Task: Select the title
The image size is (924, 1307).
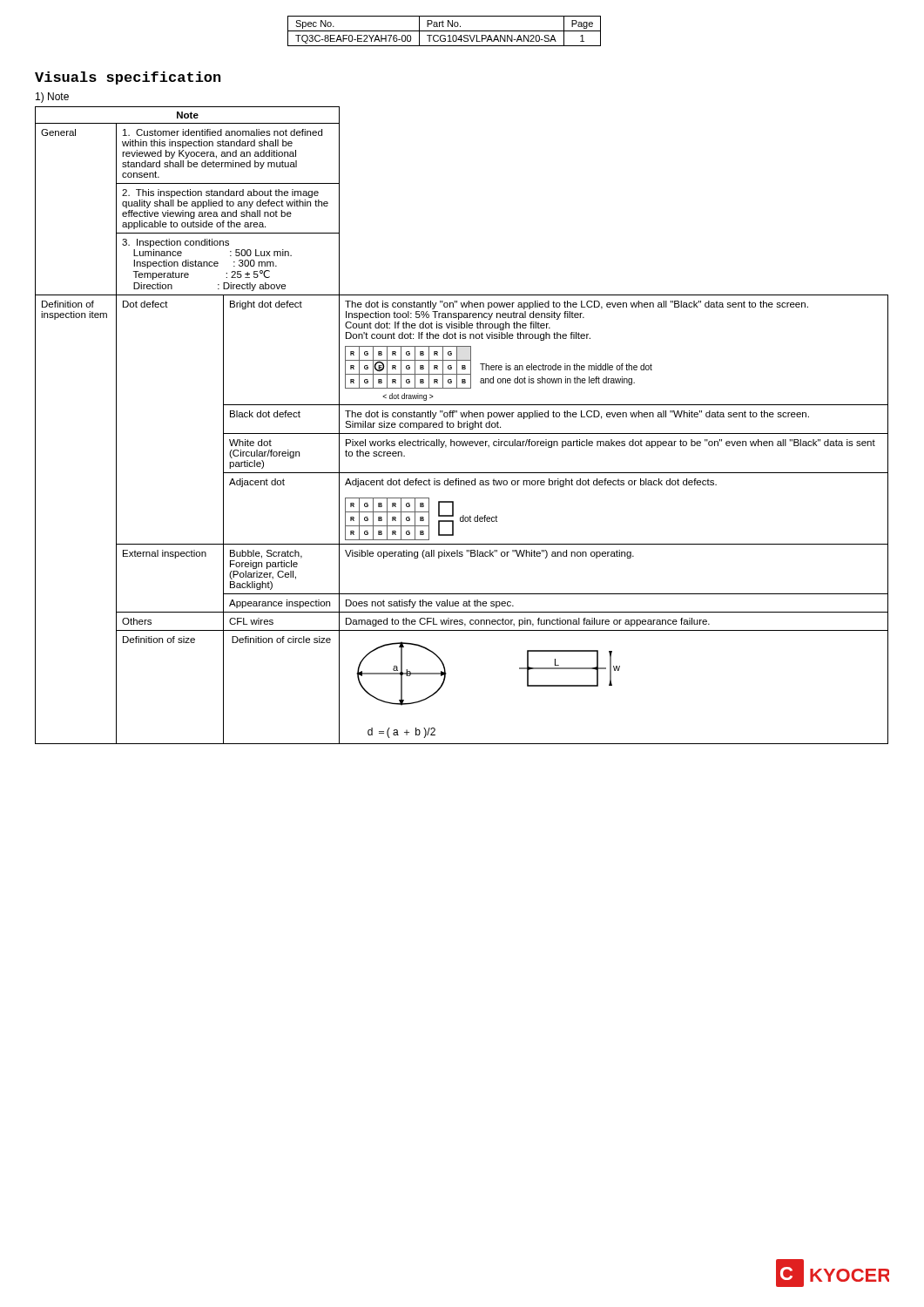Action: 128,78
